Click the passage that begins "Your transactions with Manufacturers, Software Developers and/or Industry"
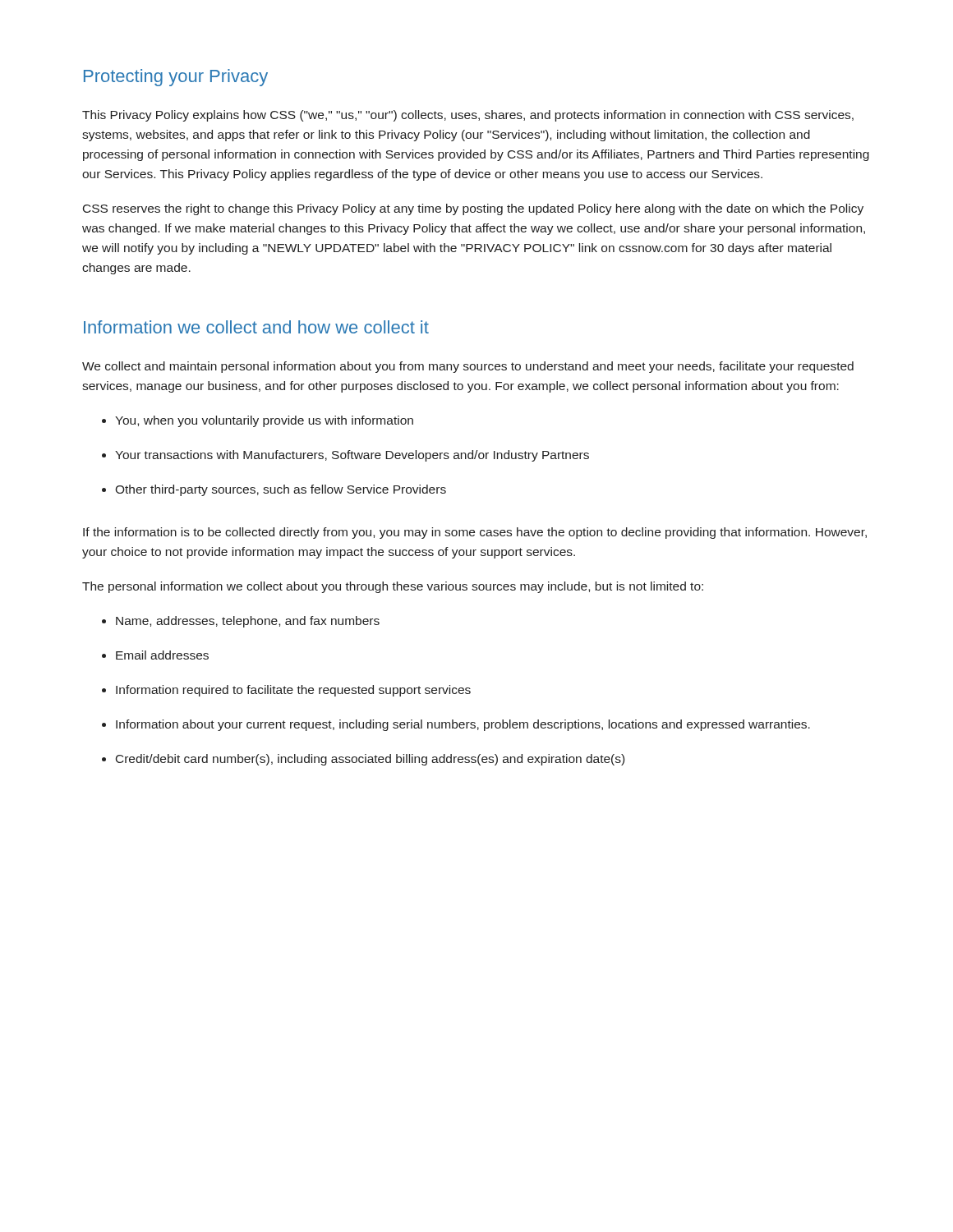 coord(493,455)
